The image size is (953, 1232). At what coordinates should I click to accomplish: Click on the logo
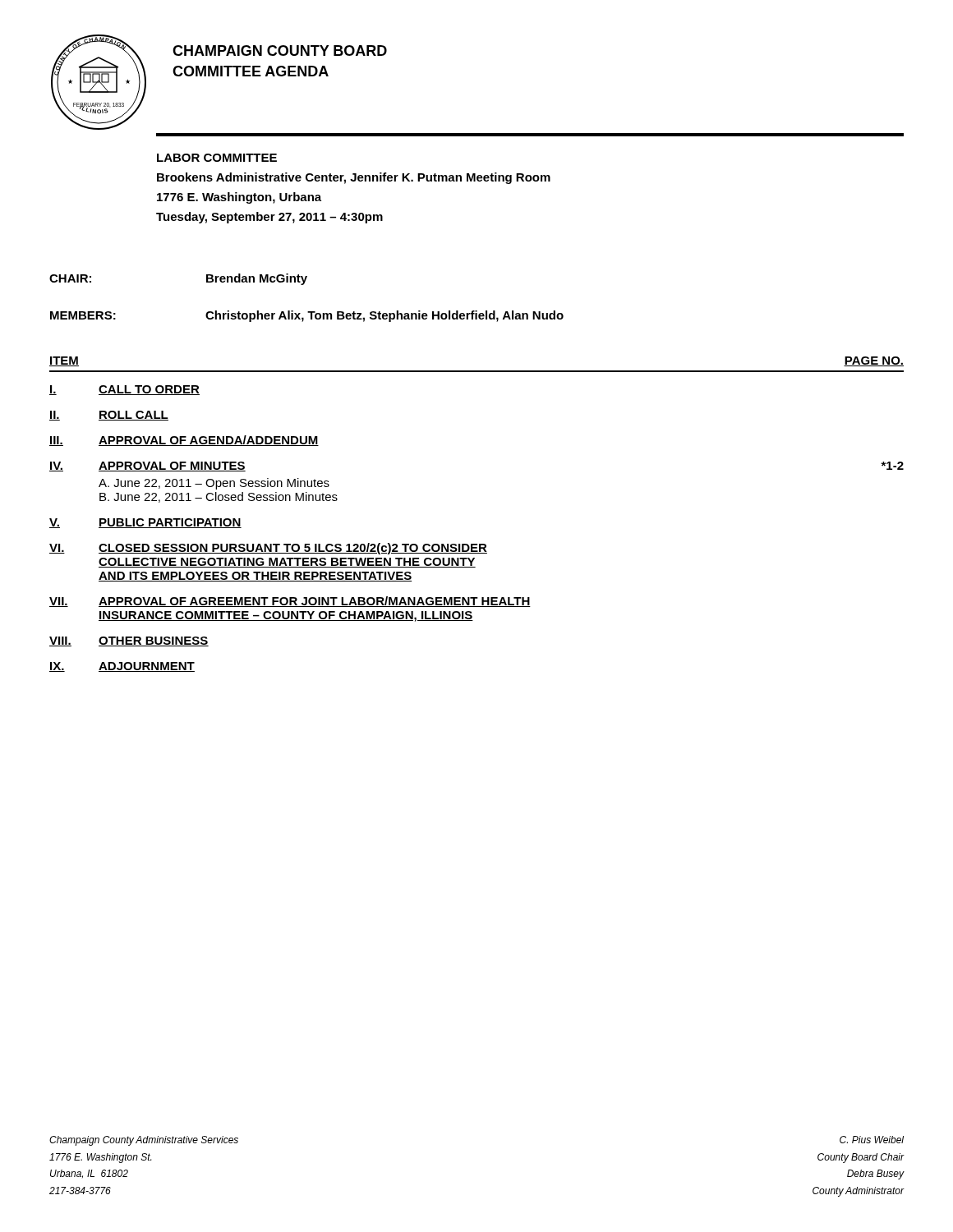pyautogui.click(x=103, y=84)
